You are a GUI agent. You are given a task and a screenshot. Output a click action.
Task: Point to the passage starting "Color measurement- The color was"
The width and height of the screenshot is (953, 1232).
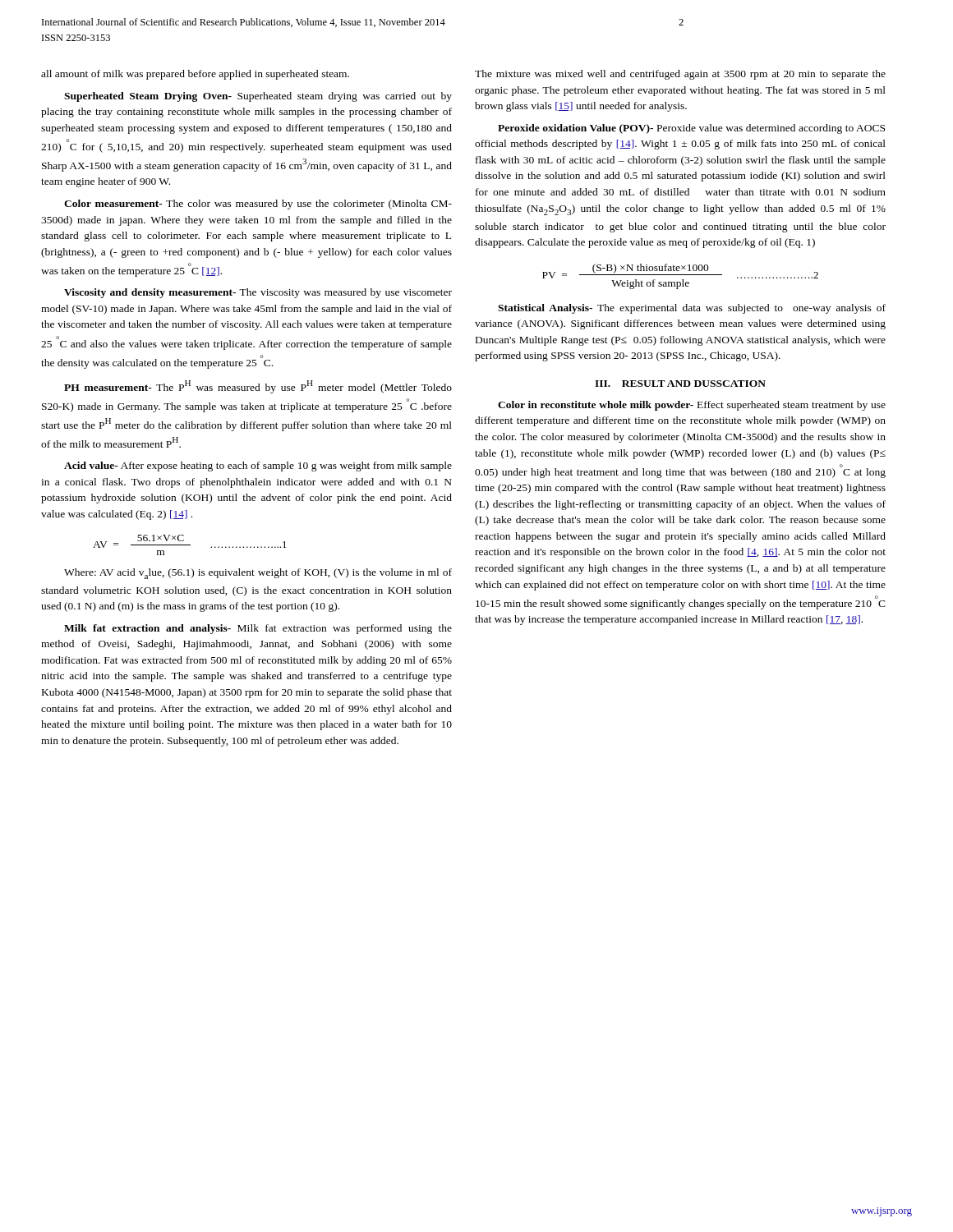246,237
